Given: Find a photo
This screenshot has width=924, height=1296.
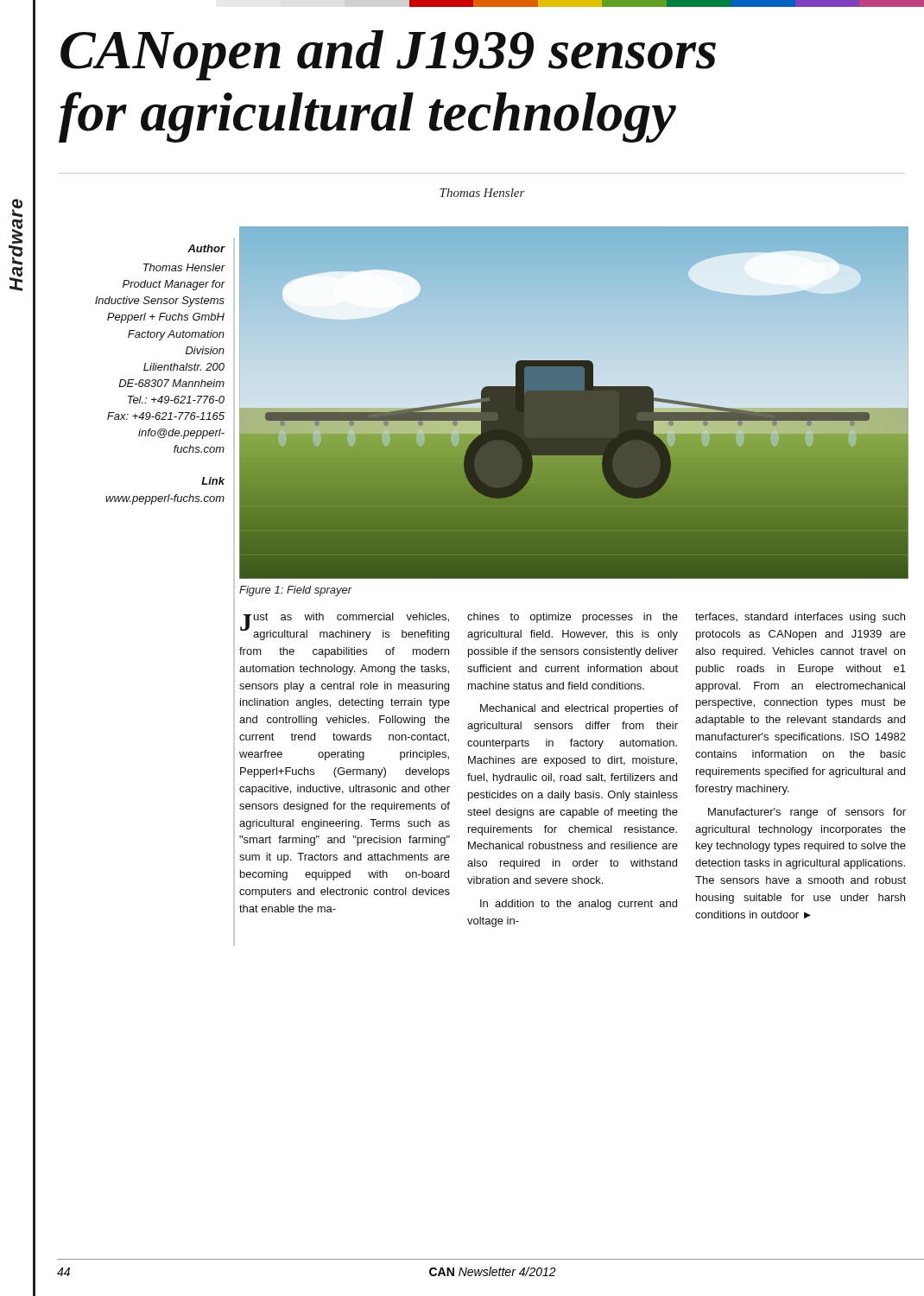Looking at the screenshot, I should click(574, 403).
